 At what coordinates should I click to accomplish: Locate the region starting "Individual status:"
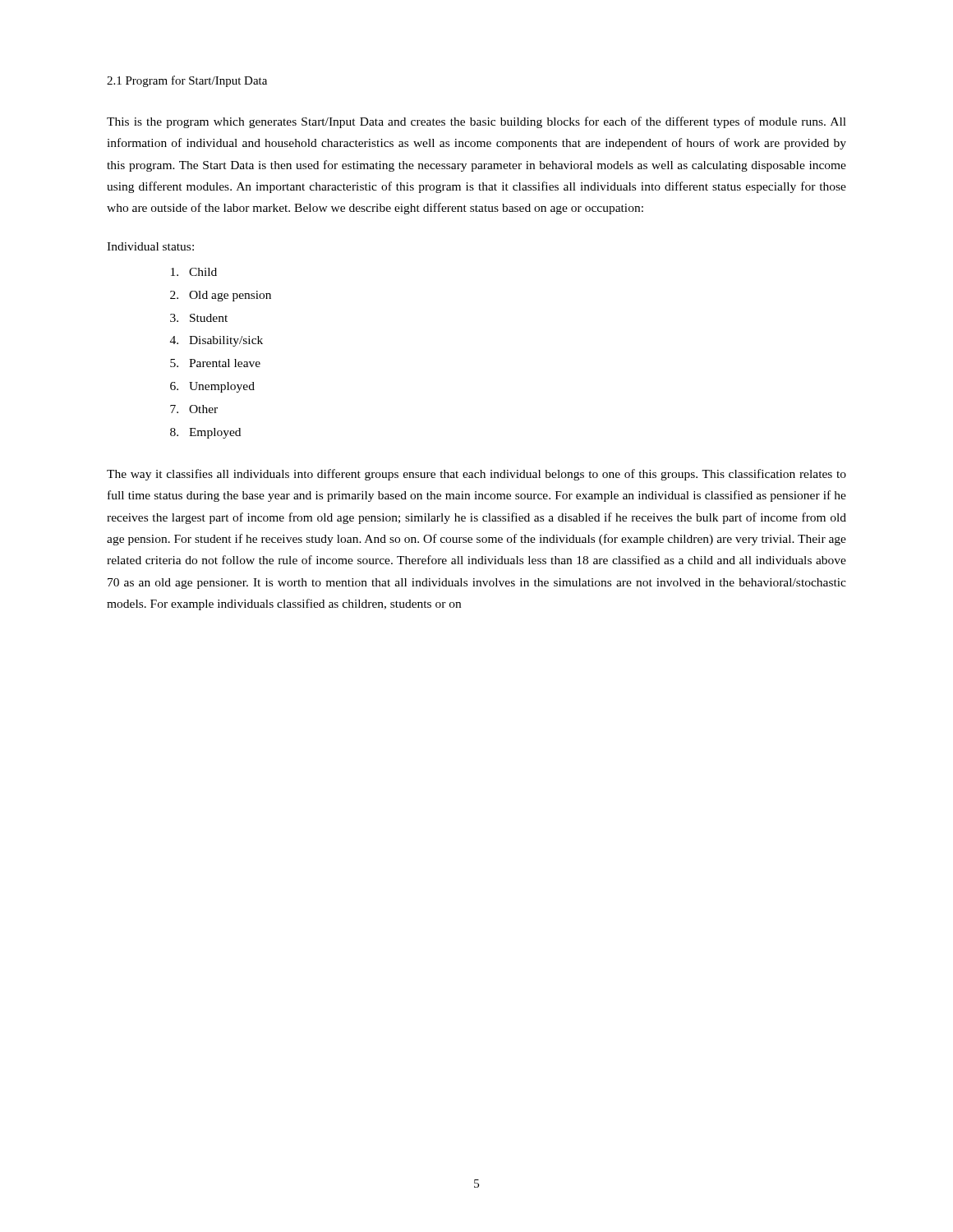point(151,246)
